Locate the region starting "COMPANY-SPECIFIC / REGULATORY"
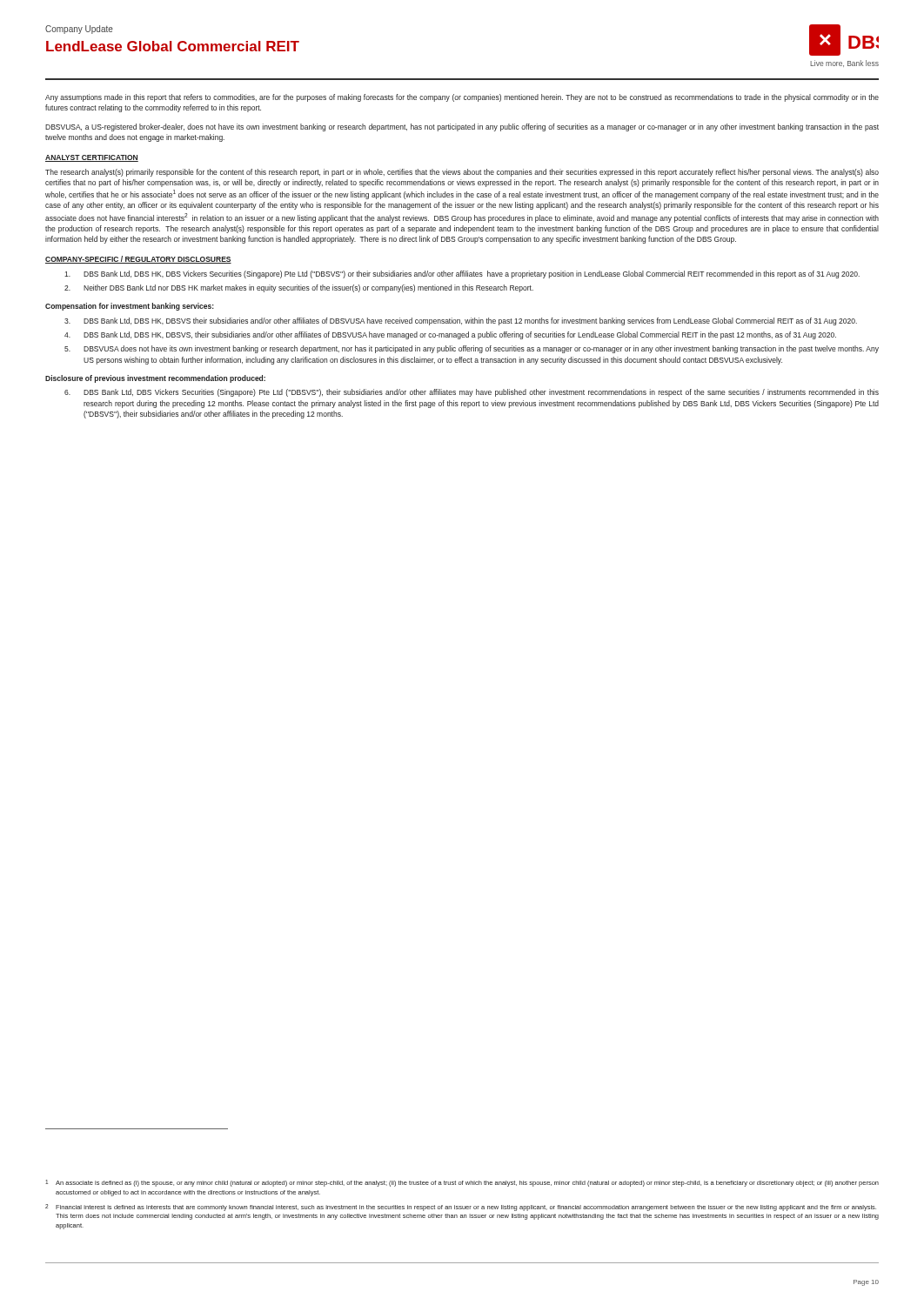Viewport: 924px width, 1305px height. [138, 260]
